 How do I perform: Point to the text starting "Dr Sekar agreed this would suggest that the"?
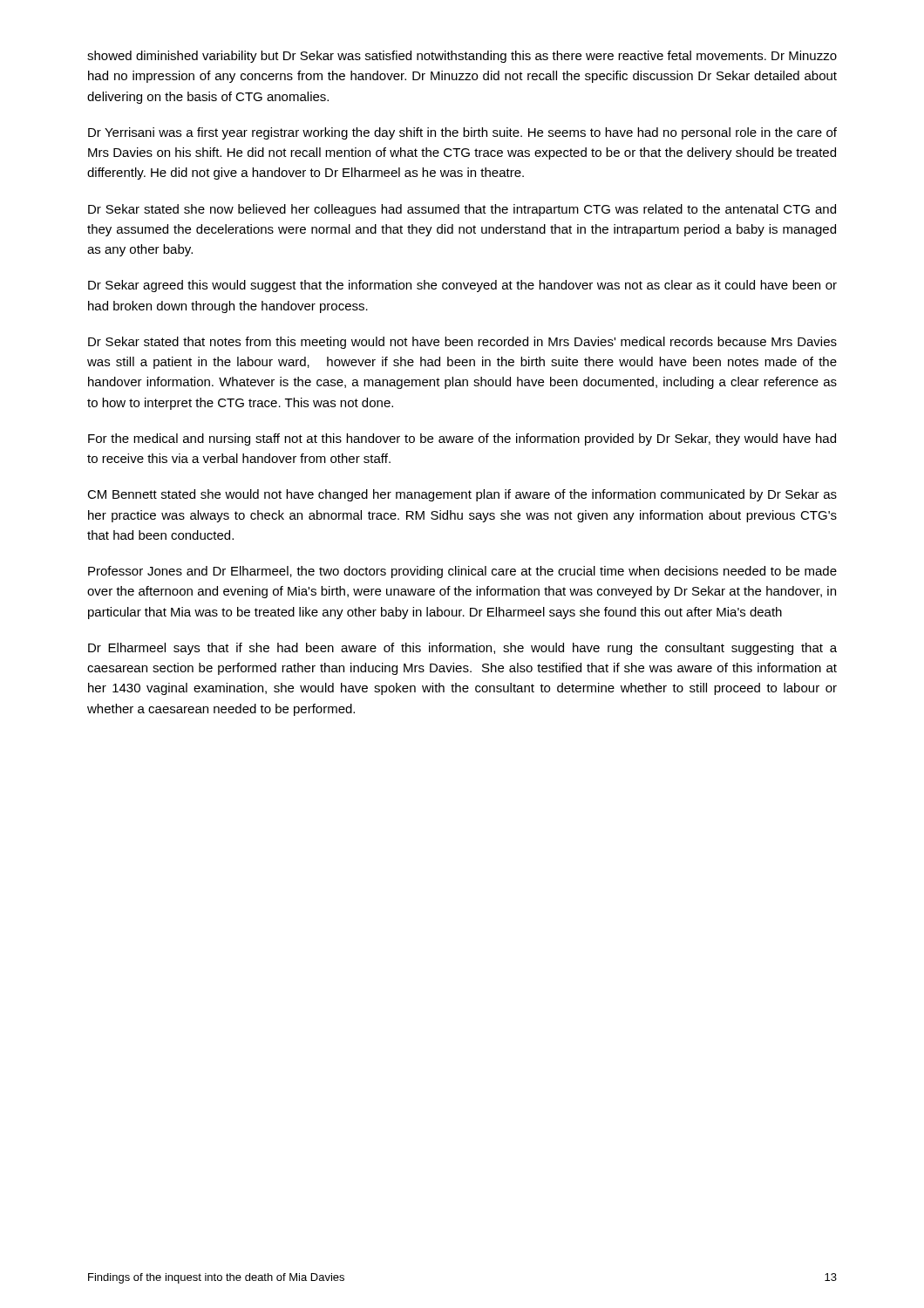click(462, 295)
